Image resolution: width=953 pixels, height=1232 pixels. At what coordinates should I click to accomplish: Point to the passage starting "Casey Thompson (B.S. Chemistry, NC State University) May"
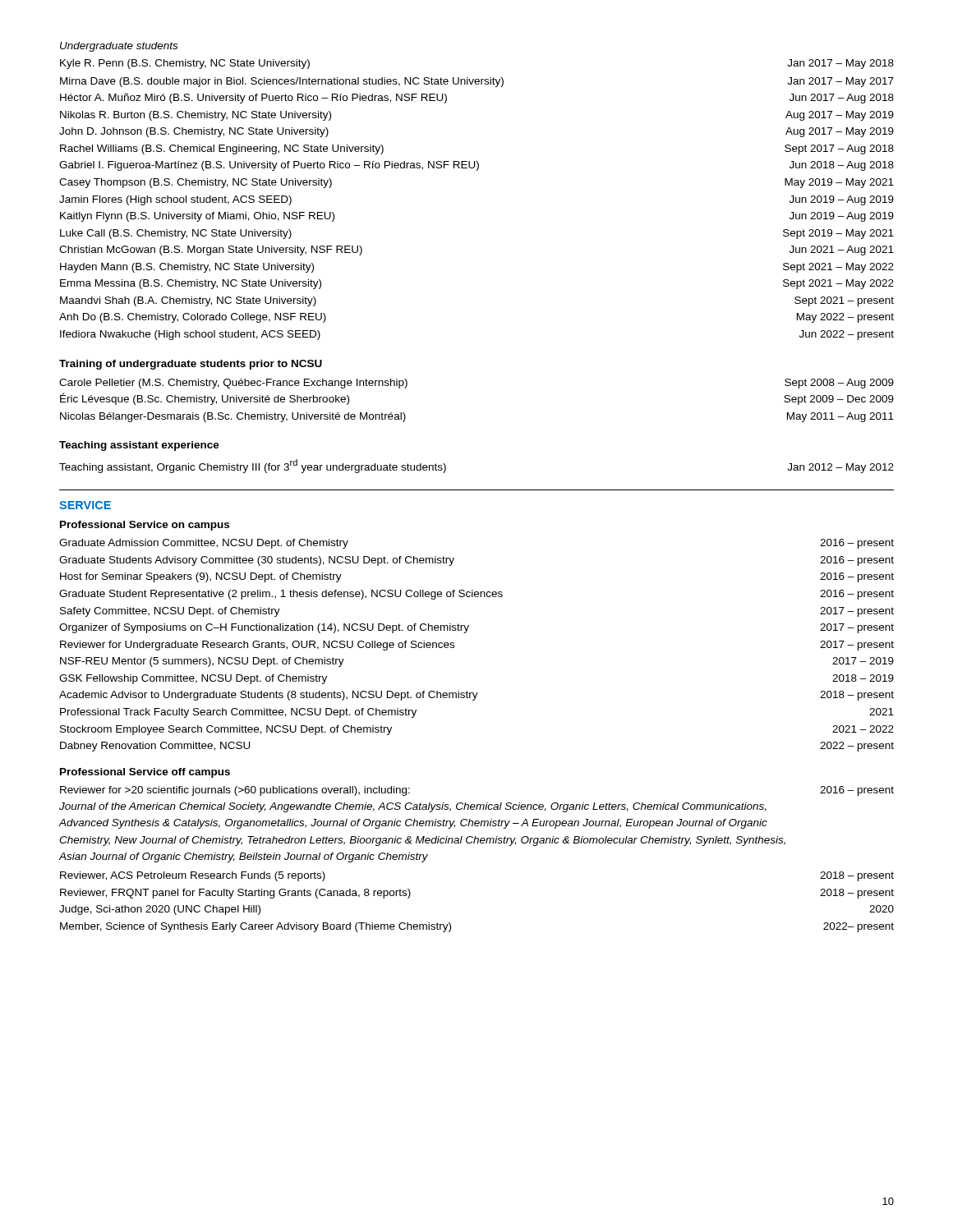click(x=476, y=182)
